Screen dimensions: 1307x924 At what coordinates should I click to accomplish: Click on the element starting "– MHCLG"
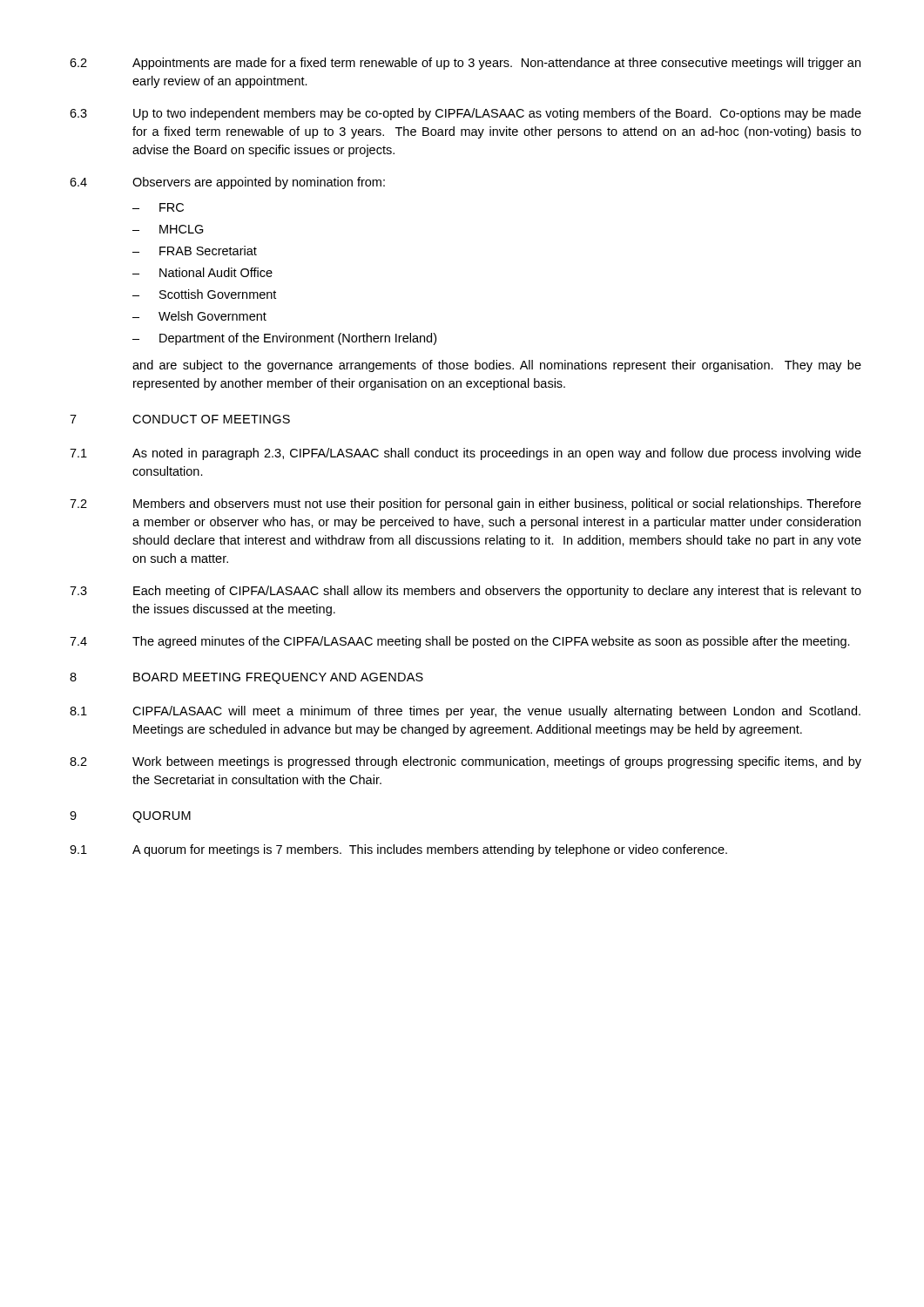[x=168, y=229]
